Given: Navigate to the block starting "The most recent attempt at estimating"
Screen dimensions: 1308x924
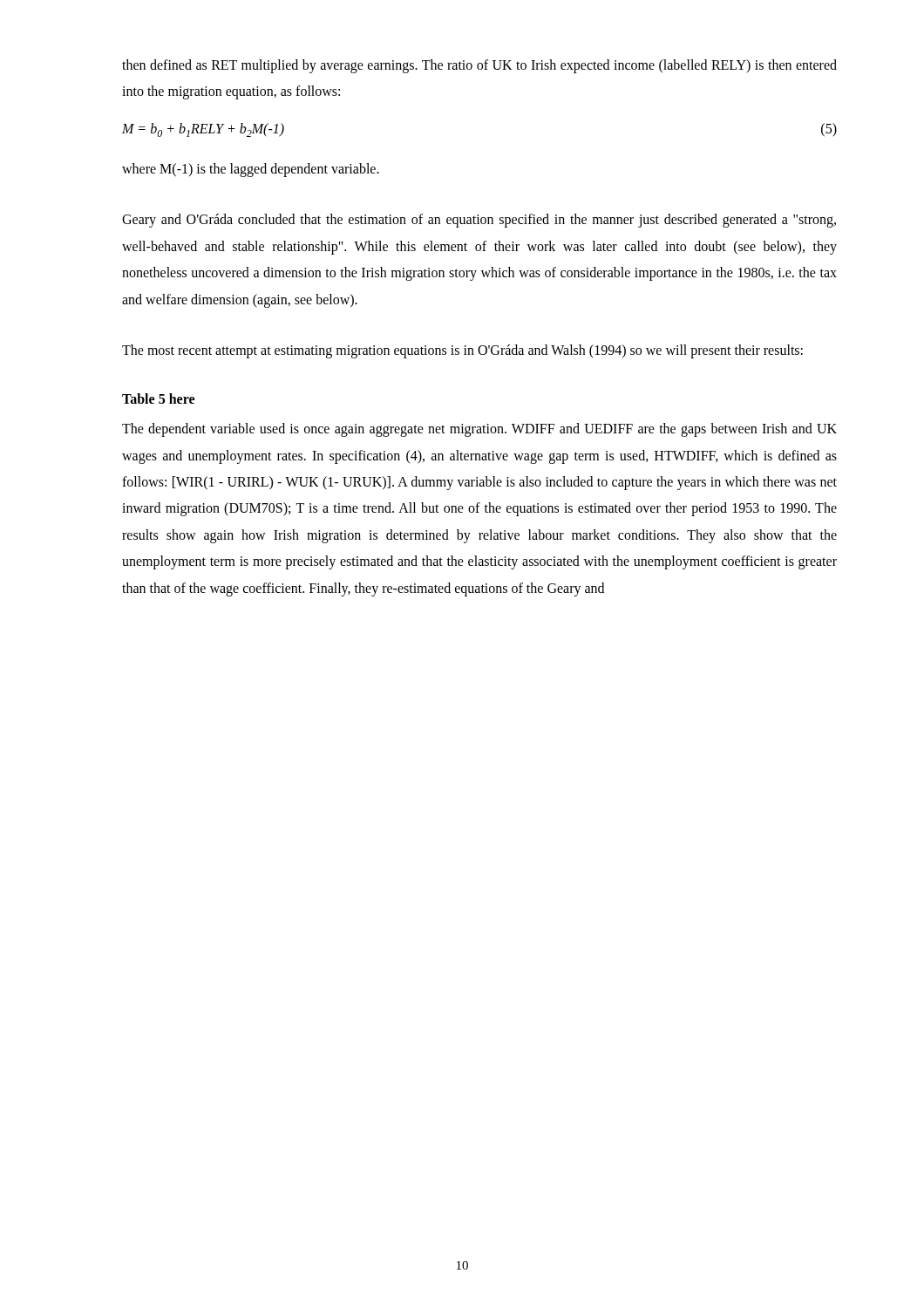Looking at the screenshot, I should [463, 350].
